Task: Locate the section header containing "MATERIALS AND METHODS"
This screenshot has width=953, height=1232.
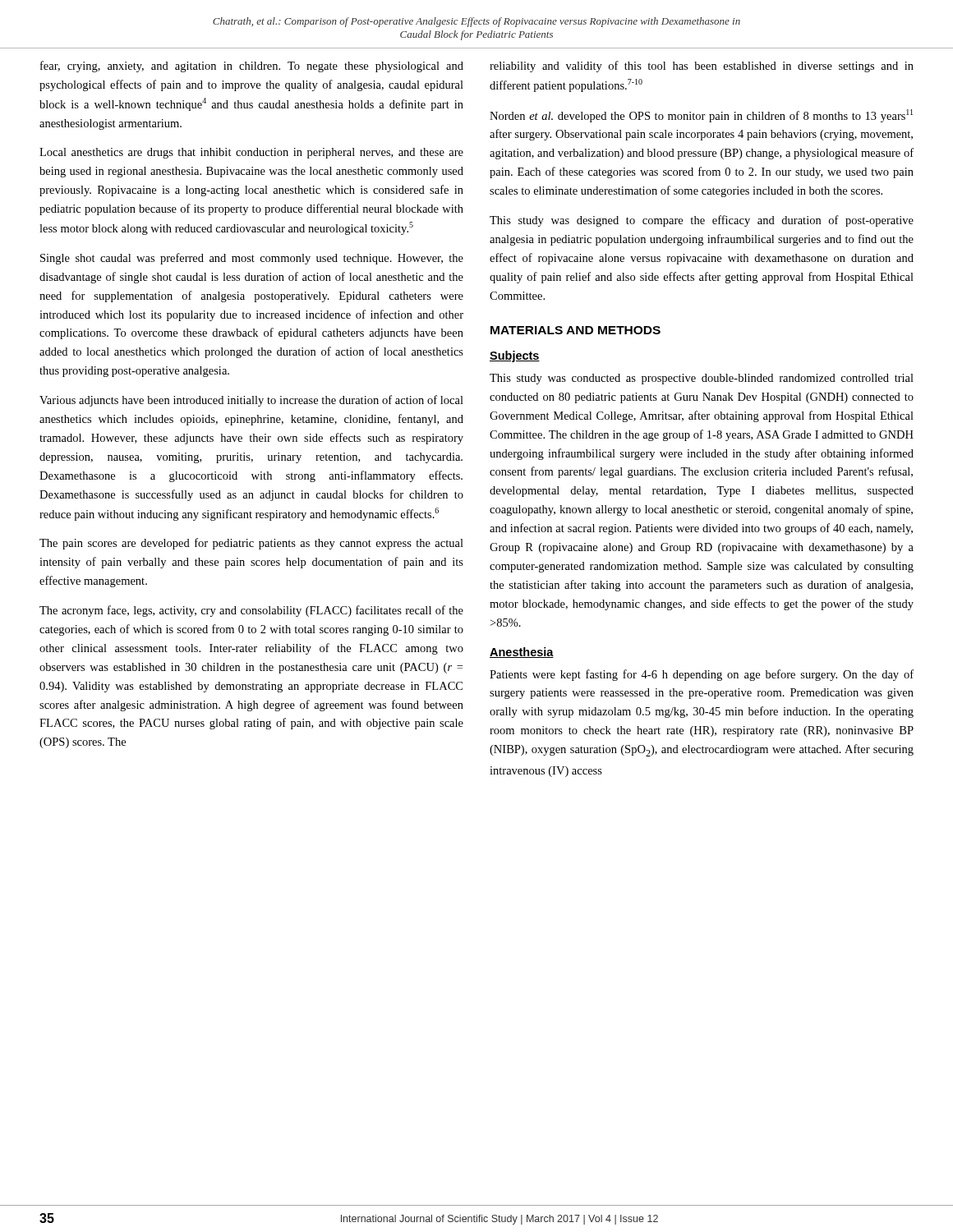Action: (x=575, y=329)
